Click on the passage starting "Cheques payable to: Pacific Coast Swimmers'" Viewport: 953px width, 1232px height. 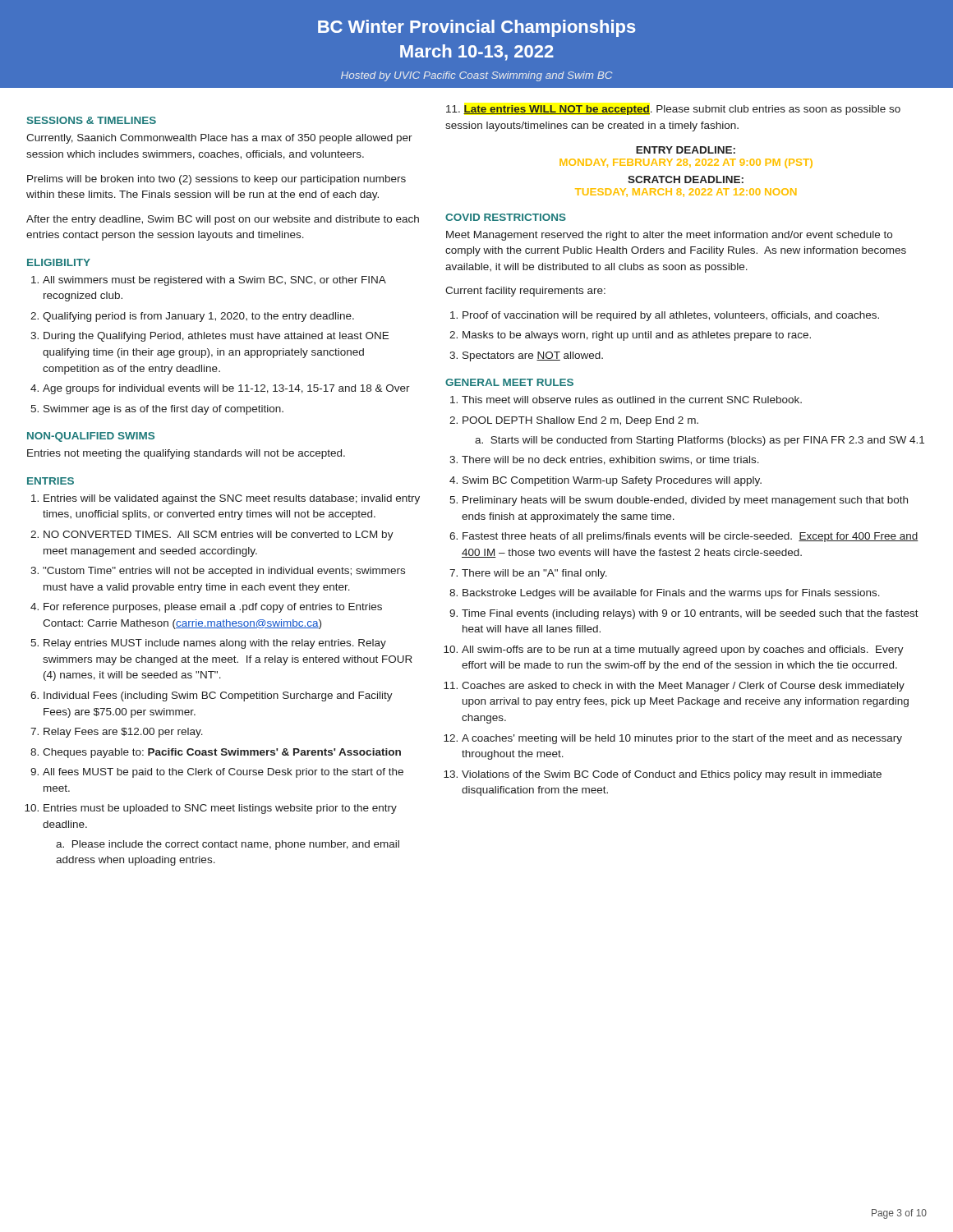pyautogui.click(x=222, y=752)
